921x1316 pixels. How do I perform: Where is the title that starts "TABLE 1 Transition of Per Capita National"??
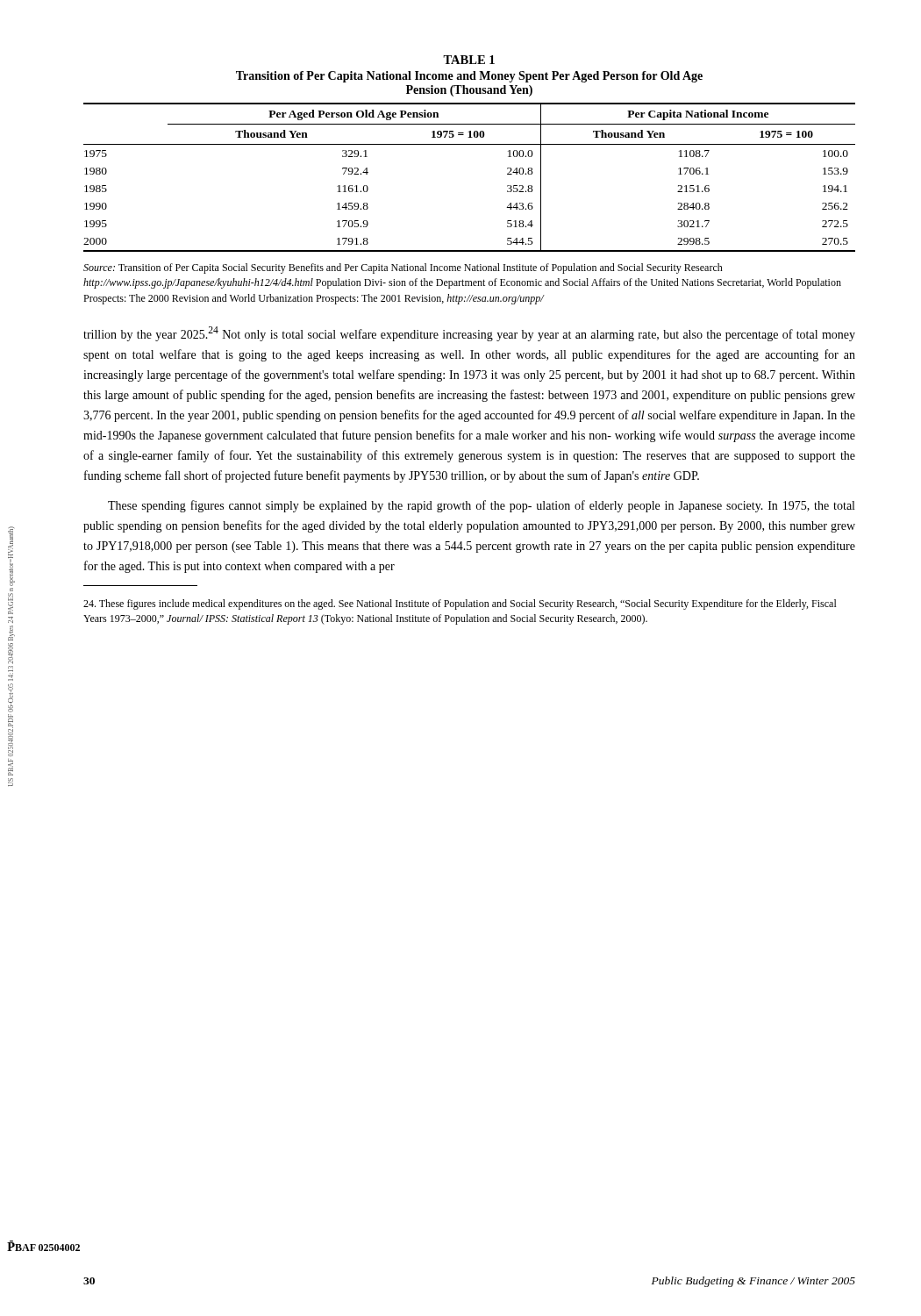click(x=469, y=75)
